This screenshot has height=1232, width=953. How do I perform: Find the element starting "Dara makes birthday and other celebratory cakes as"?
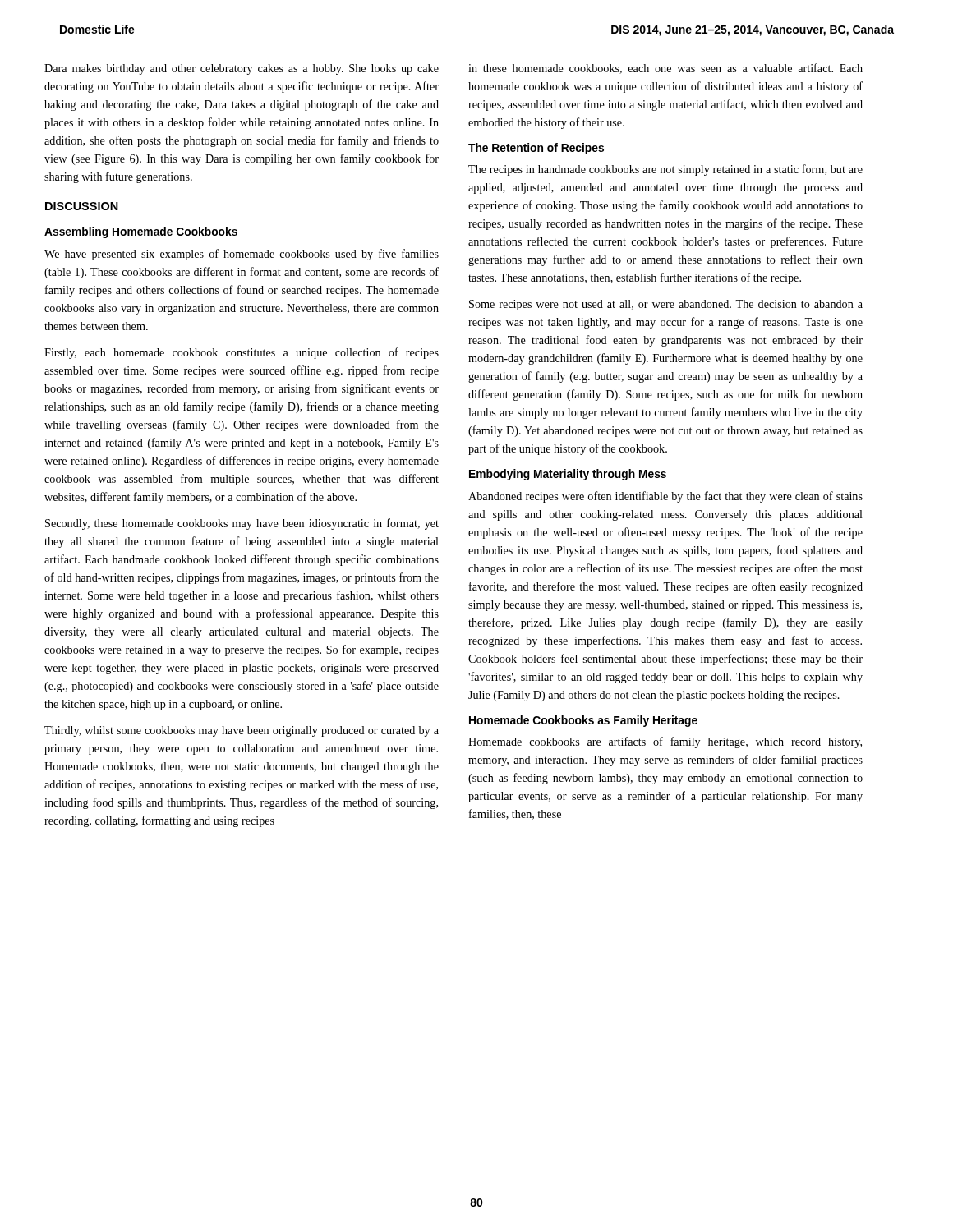(x=242, y=122)
